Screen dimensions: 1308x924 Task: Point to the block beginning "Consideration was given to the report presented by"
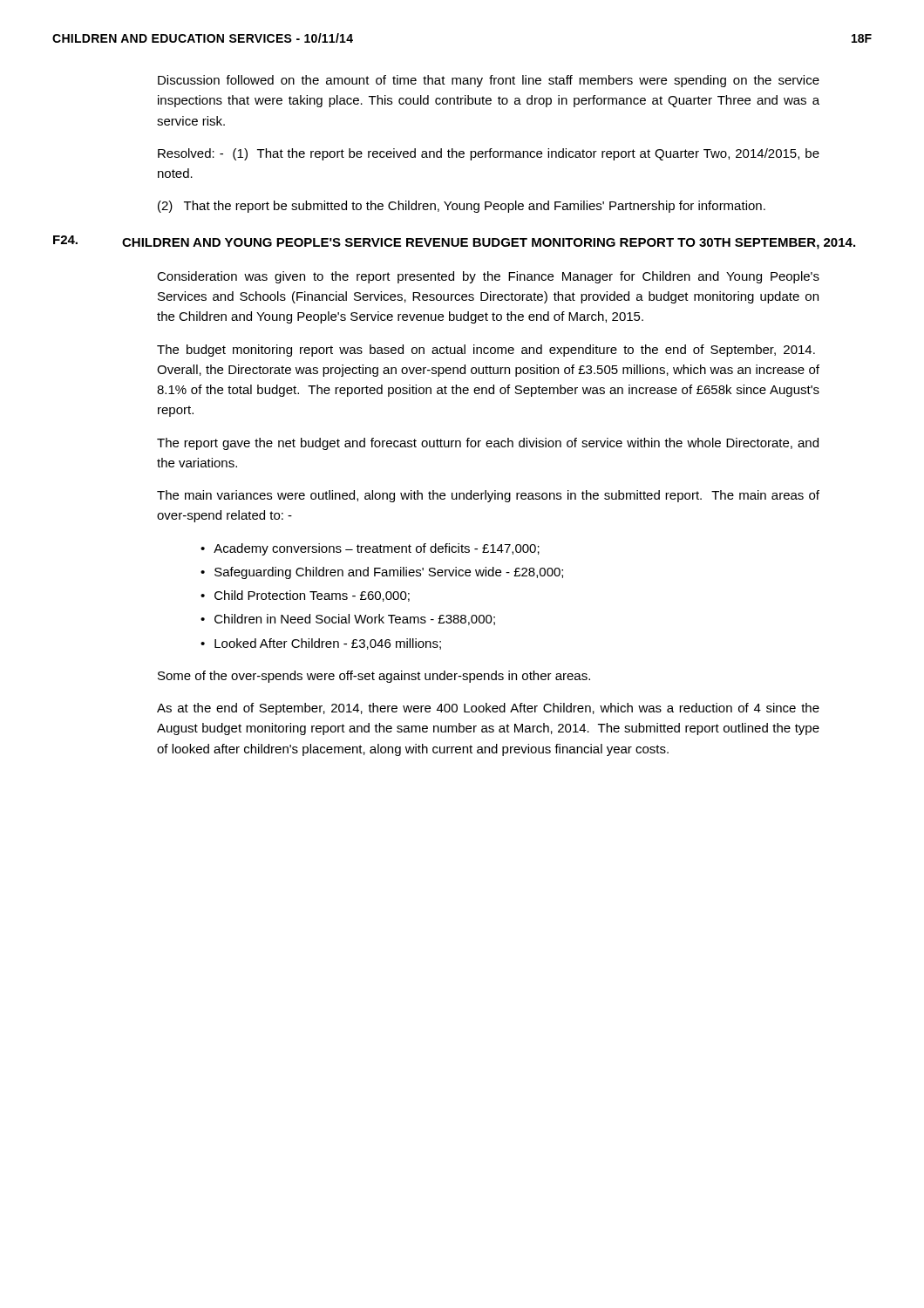[x=488, y=296]
